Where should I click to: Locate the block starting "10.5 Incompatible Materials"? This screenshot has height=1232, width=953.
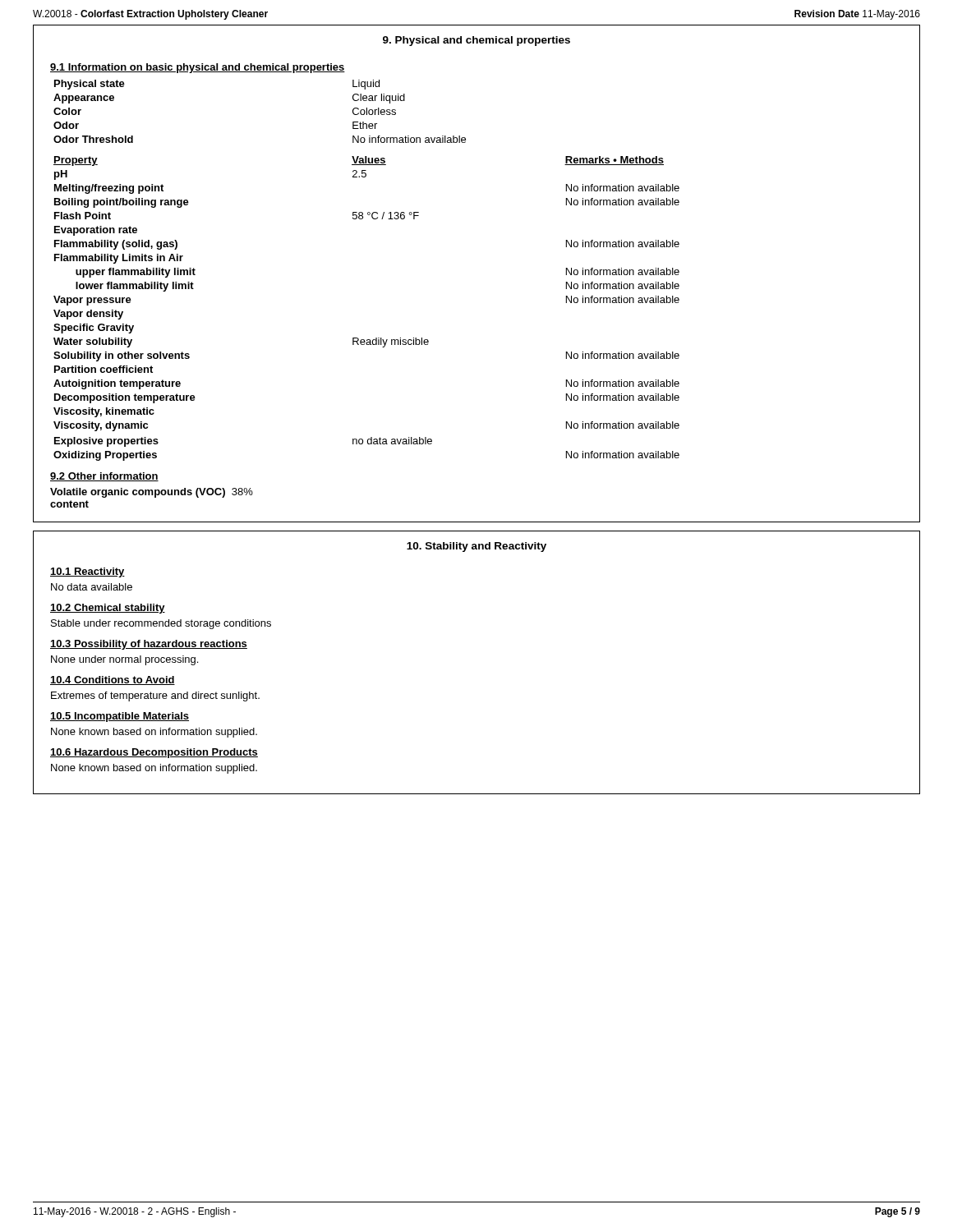tap(120, 716)
